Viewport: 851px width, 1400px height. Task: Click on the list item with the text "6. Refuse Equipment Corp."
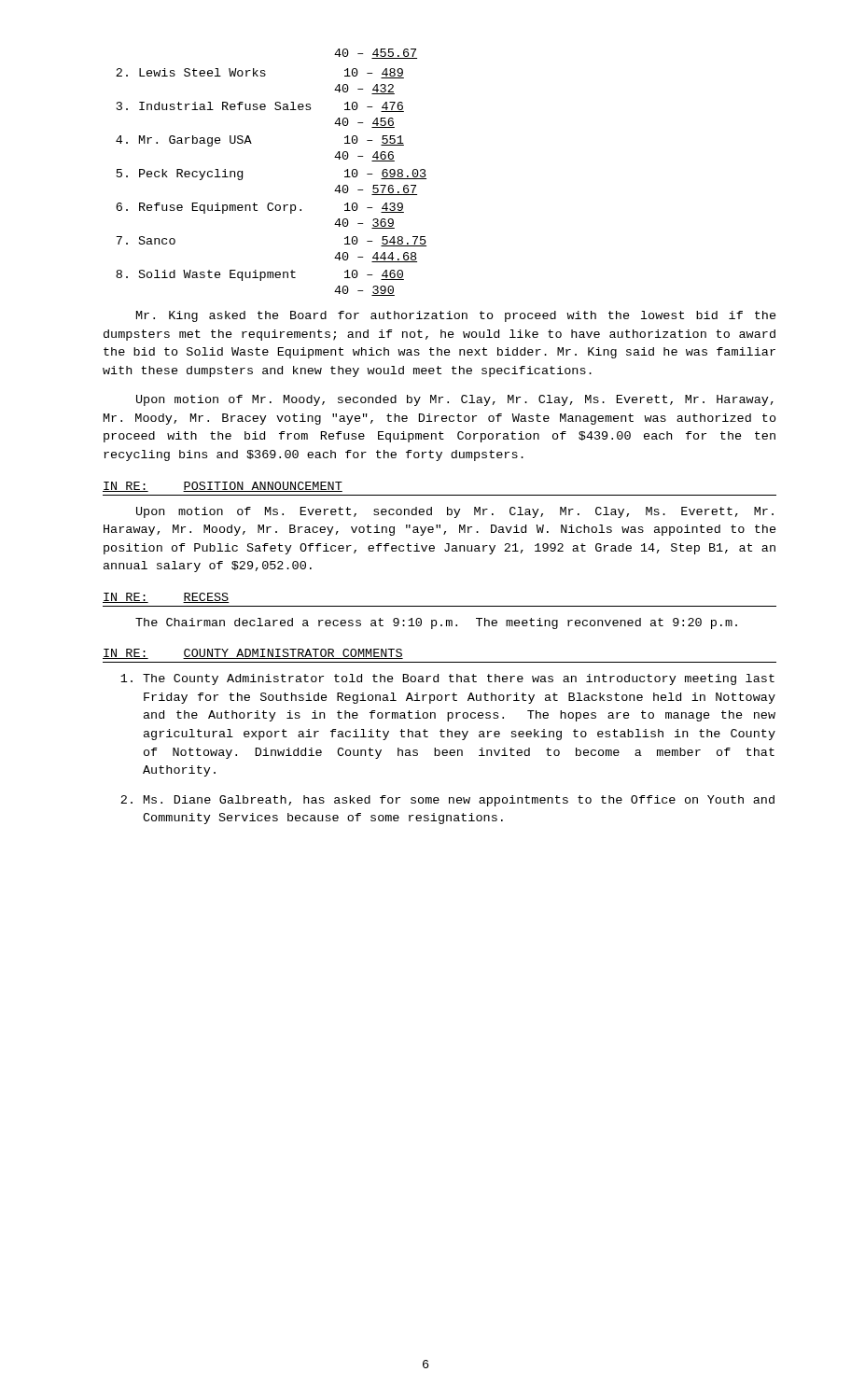point(260,208)
